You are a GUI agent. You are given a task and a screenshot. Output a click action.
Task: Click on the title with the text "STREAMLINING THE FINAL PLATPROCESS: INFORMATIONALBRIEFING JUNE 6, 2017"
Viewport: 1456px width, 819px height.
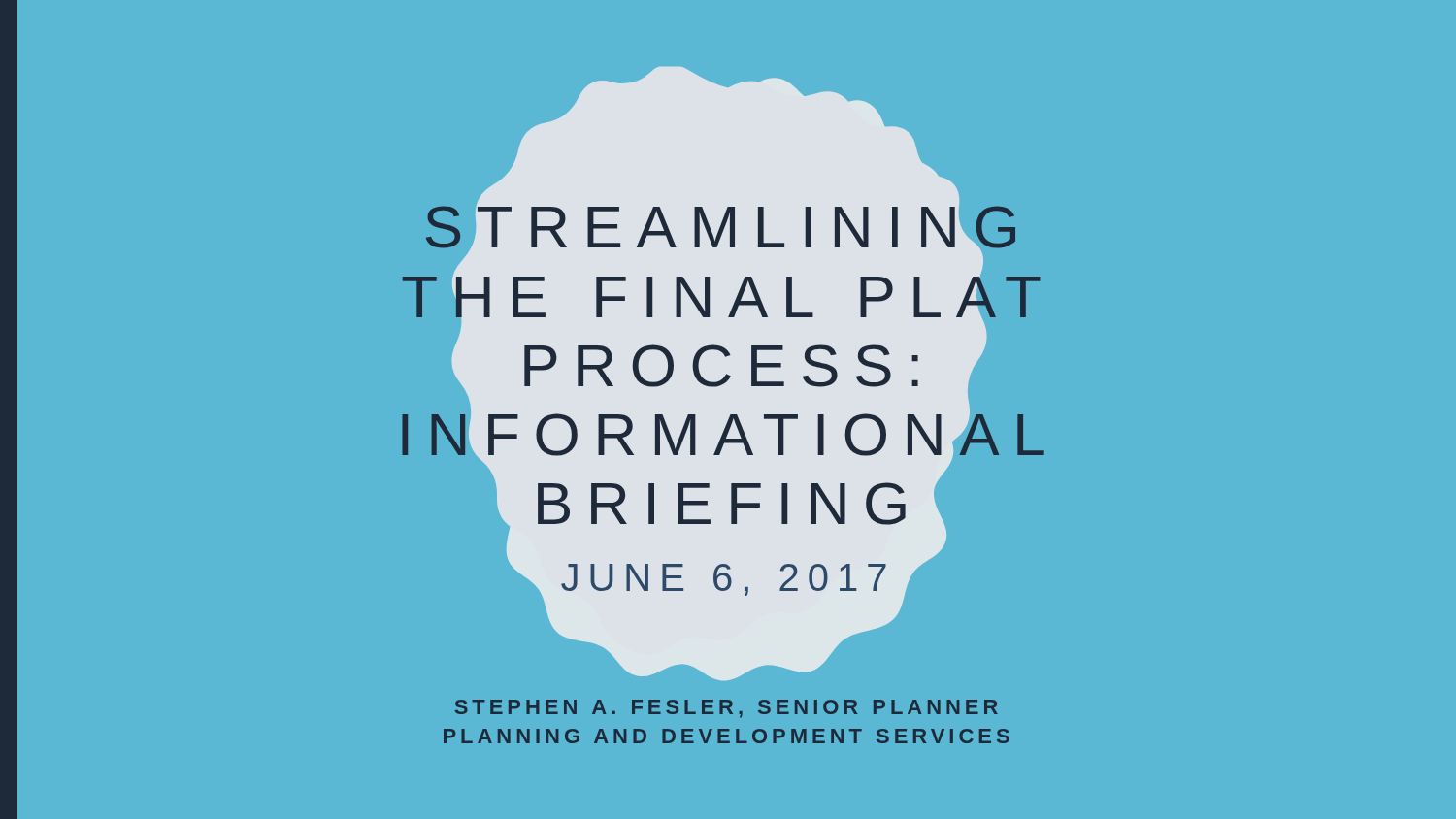pyautogui.click(x=728, y=396)
